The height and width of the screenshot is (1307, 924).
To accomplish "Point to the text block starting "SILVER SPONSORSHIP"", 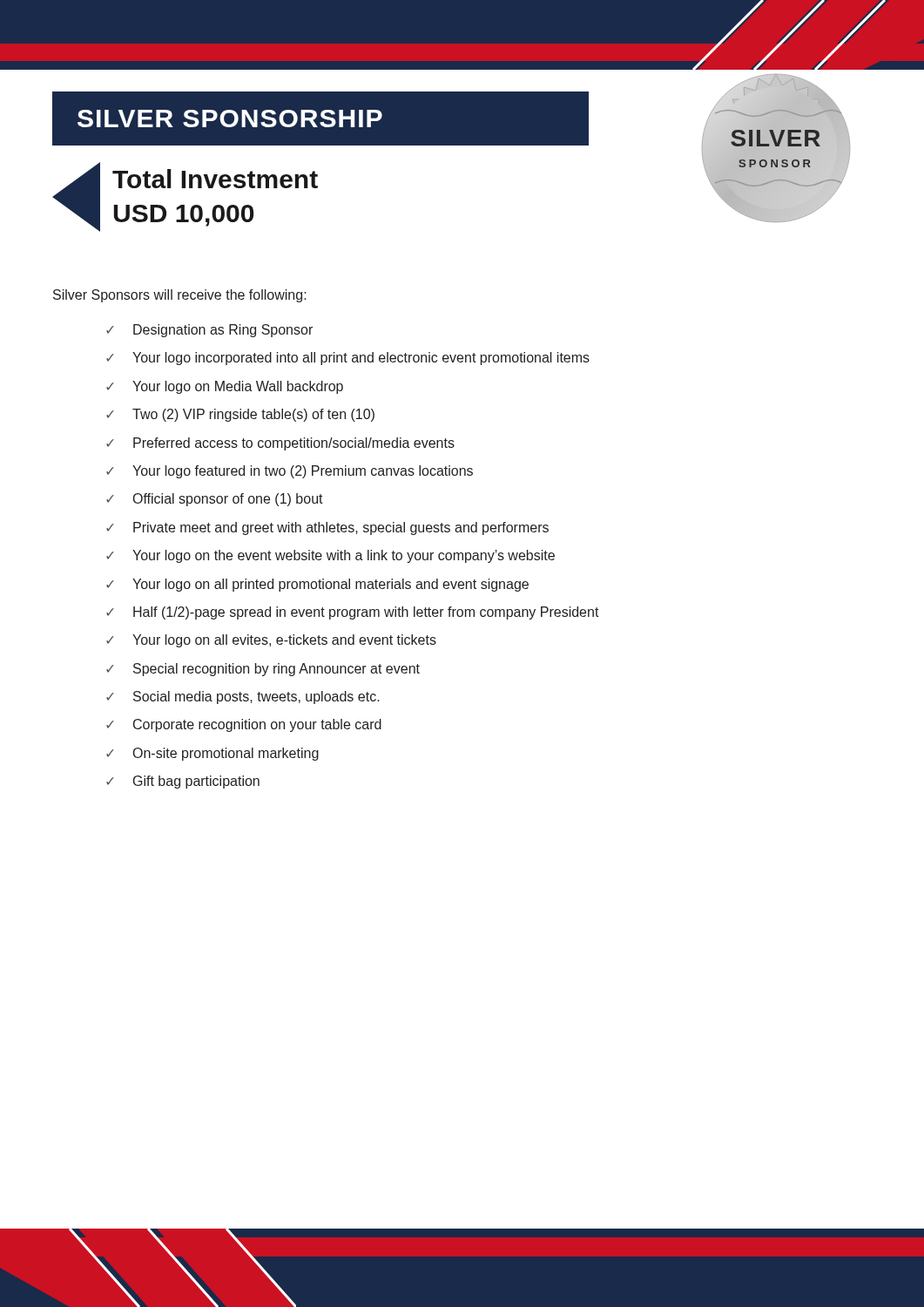I will click(x=230, y=118).
